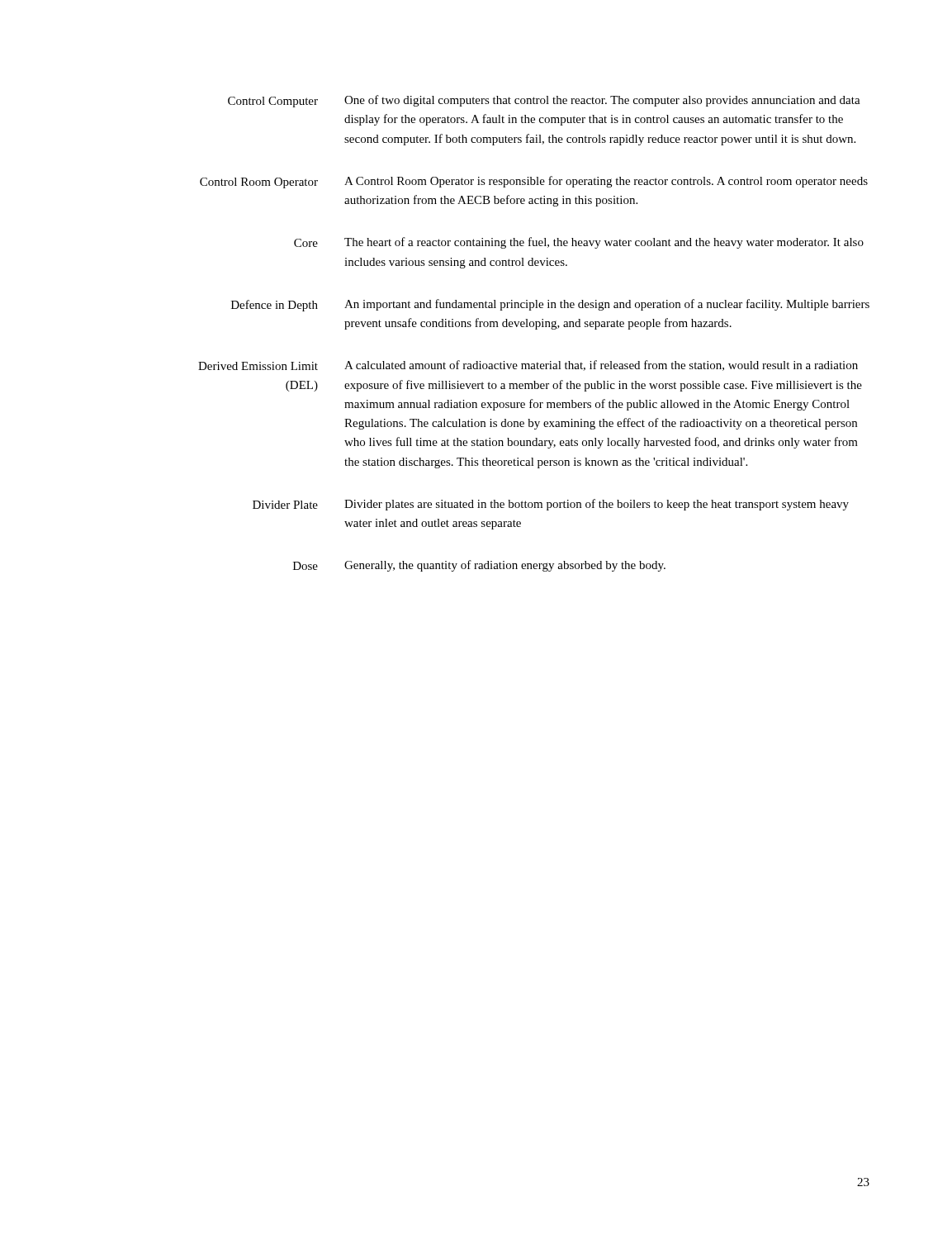This screenshot has height=1239, width=952.
Task: Select the passage starting "Control Room Operator A Control Room Operator is"
Action: click(500, 191)
